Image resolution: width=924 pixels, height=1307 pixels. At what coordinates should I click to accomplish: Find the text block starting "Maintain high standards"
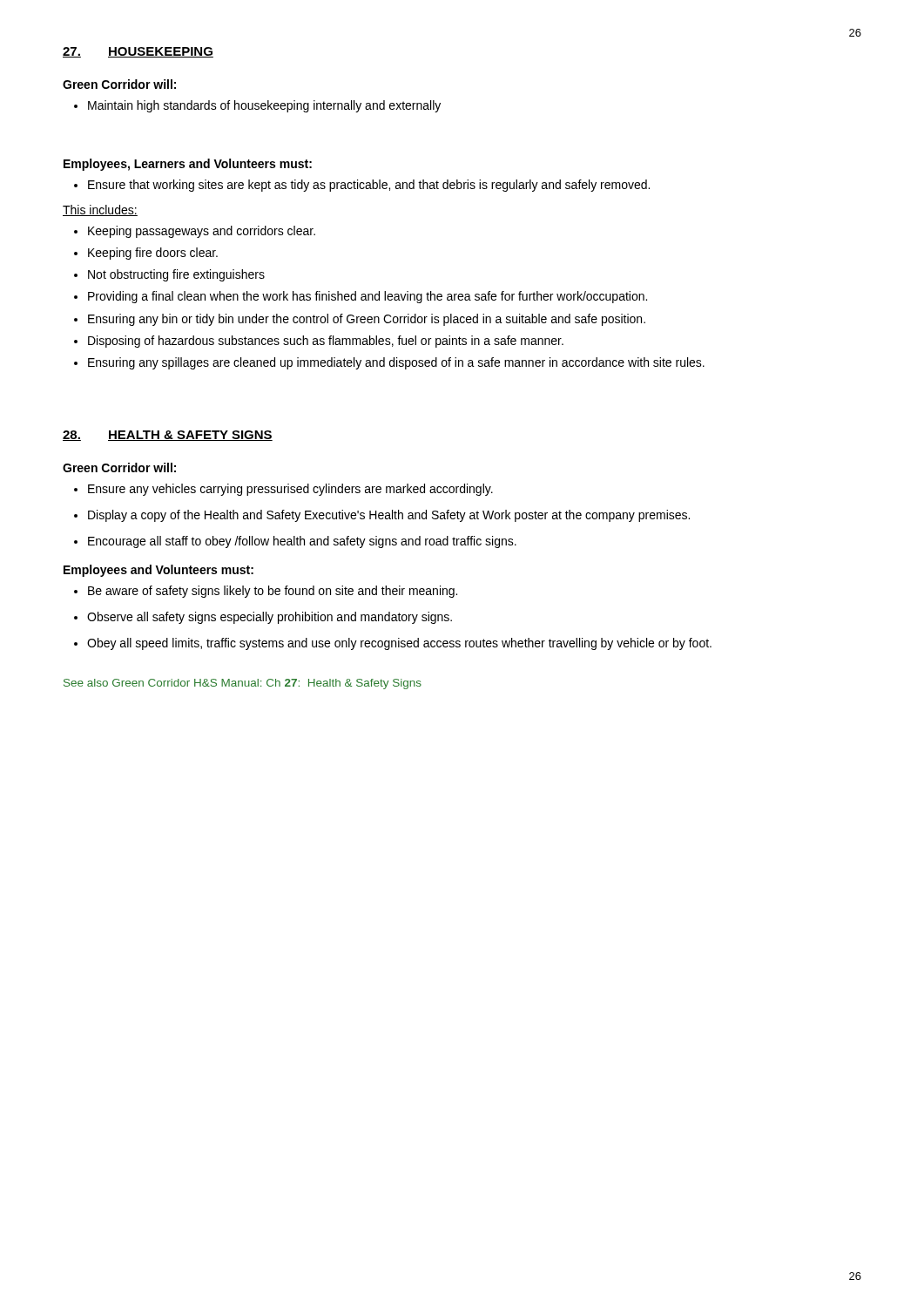pyautogui.click(x=257, y=106)
